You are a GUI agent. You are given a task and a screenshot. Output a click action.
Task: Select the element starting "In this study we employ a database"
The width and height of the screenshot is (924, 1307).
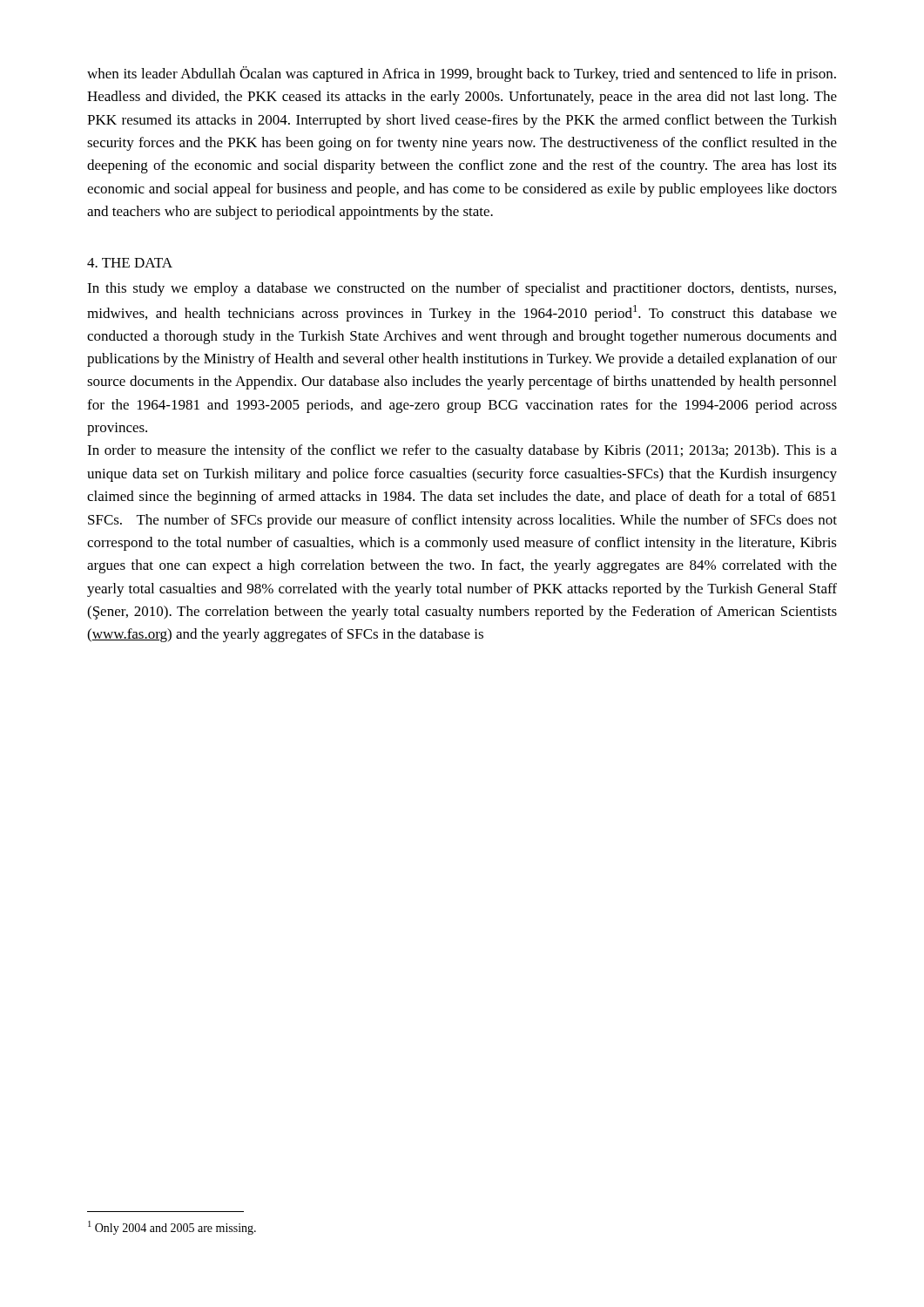click(x=462, y=358)
